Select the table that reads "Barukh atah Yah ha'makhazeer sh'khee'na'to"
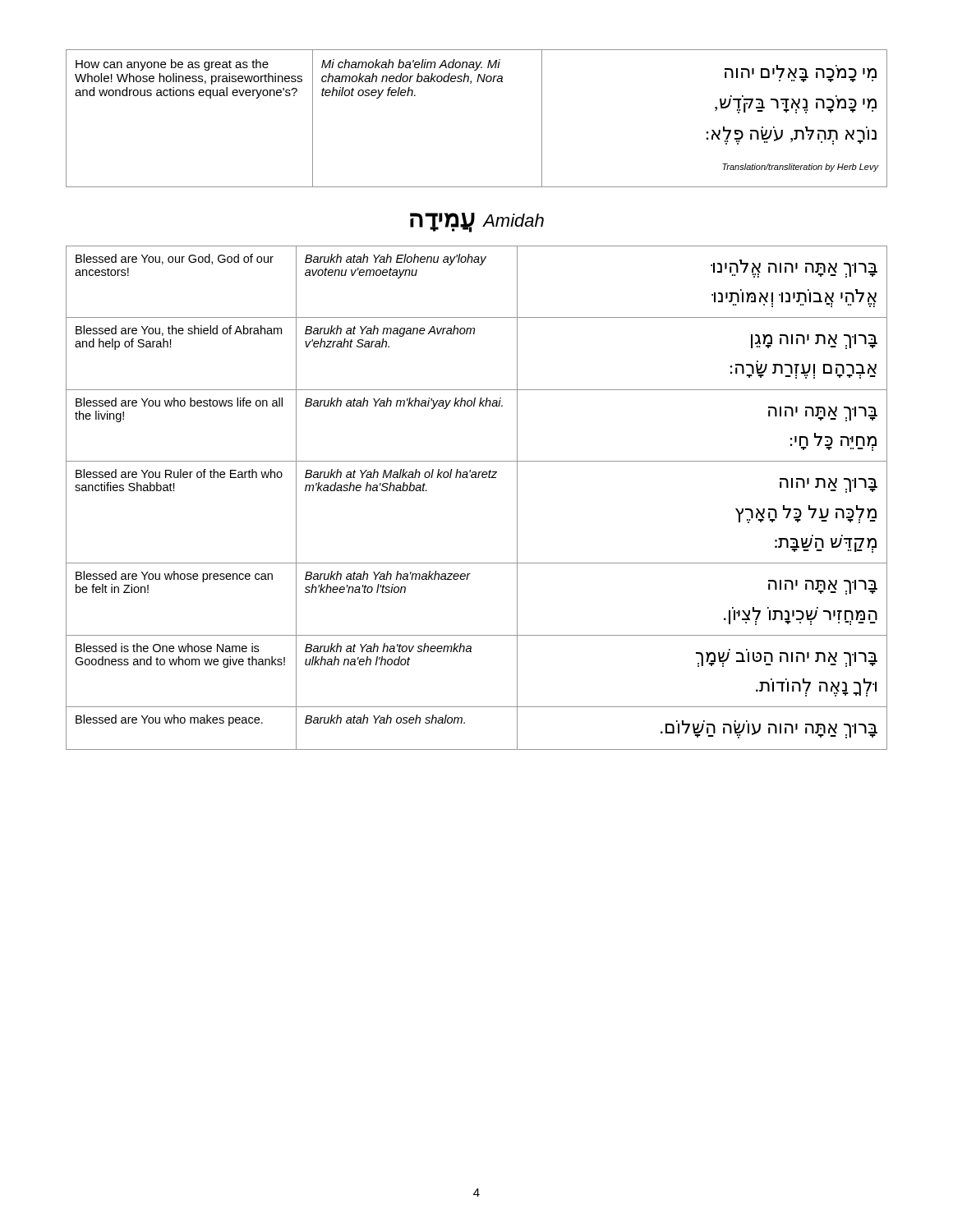The height and width of the screenshot is (1232, 953). (476, 497)
